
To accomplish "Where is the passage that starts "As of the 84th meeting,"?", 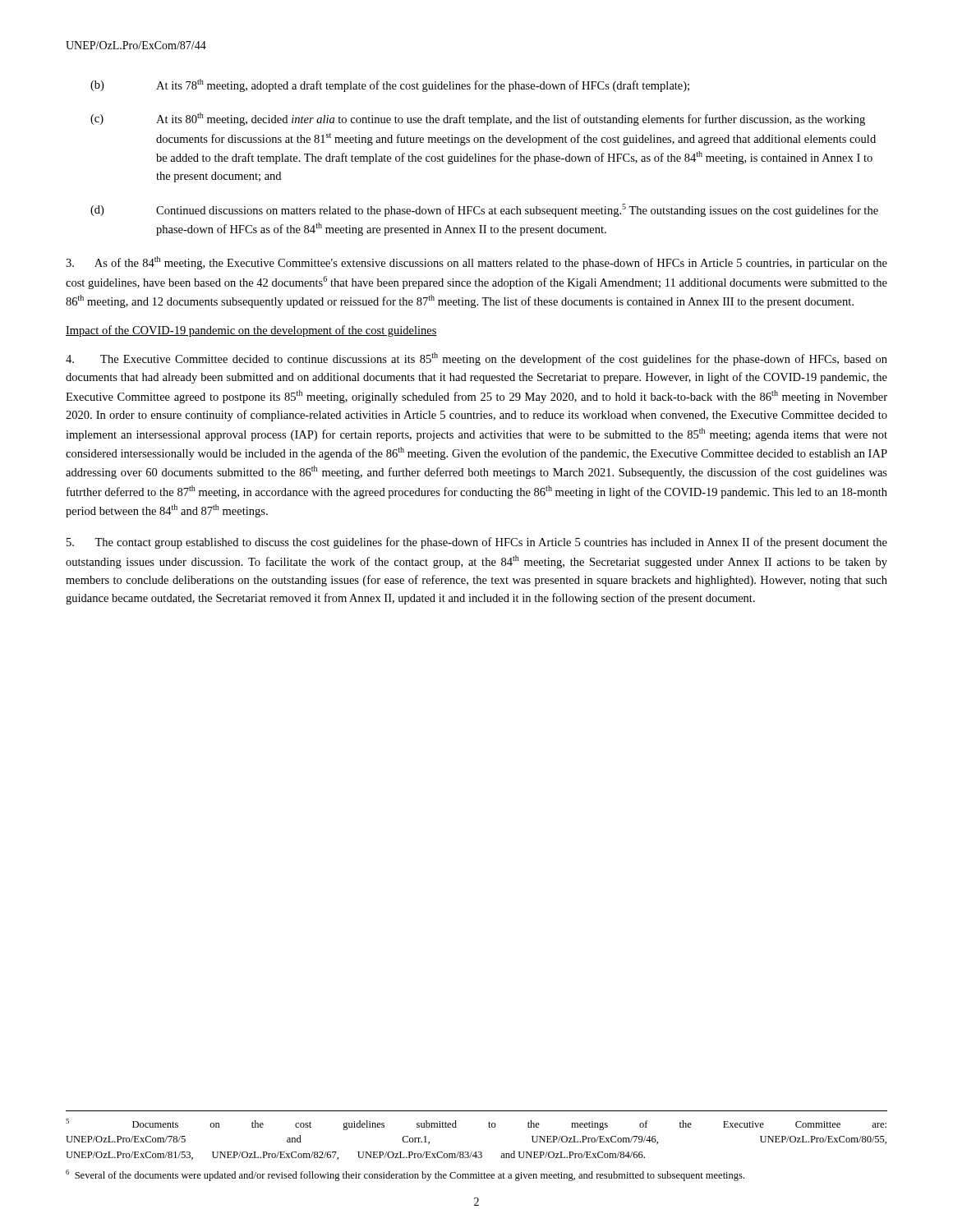I will (476, 281).
